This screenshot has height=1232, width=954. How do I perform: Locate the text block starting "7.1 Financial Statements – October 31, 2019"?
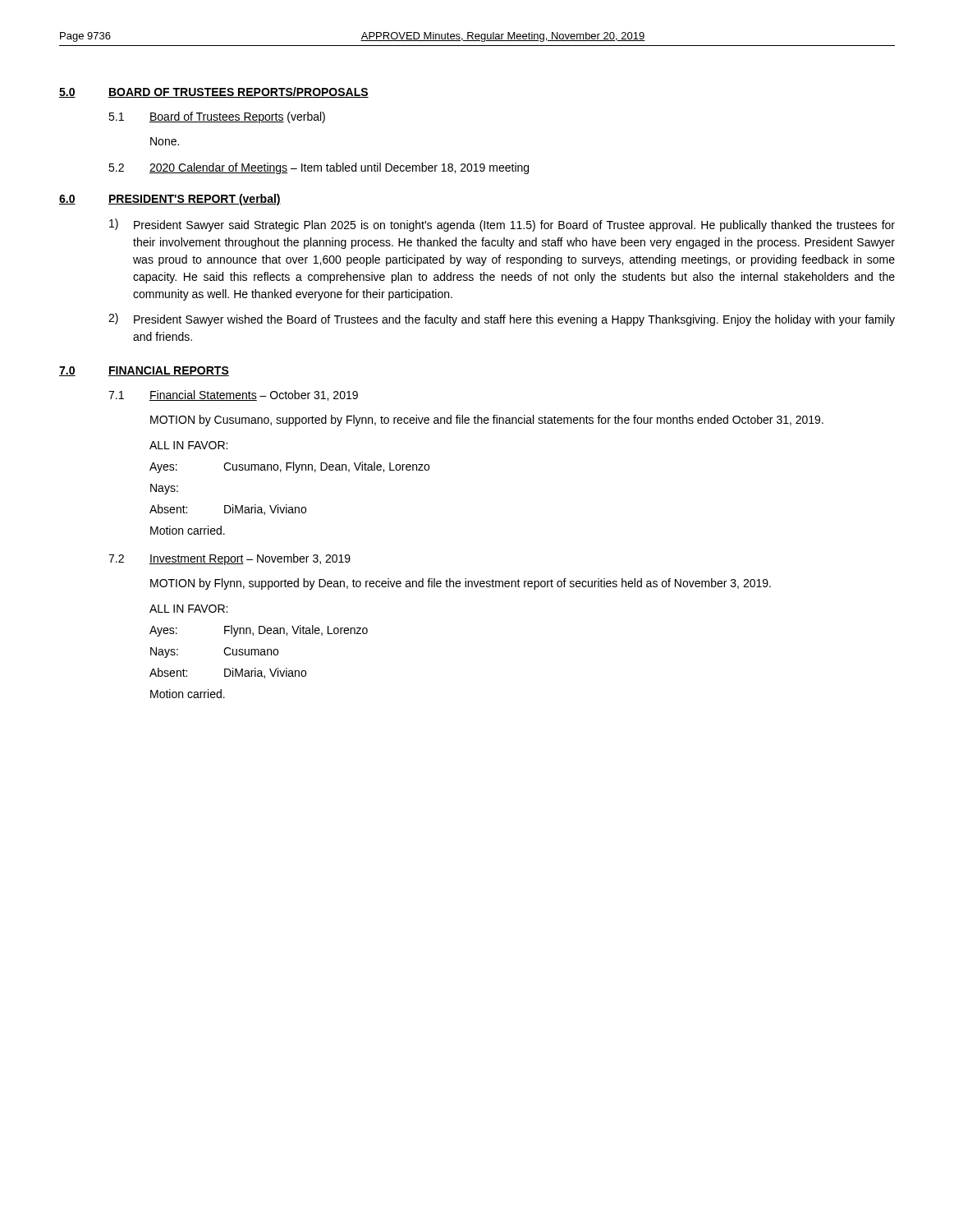tap(233, 395)
